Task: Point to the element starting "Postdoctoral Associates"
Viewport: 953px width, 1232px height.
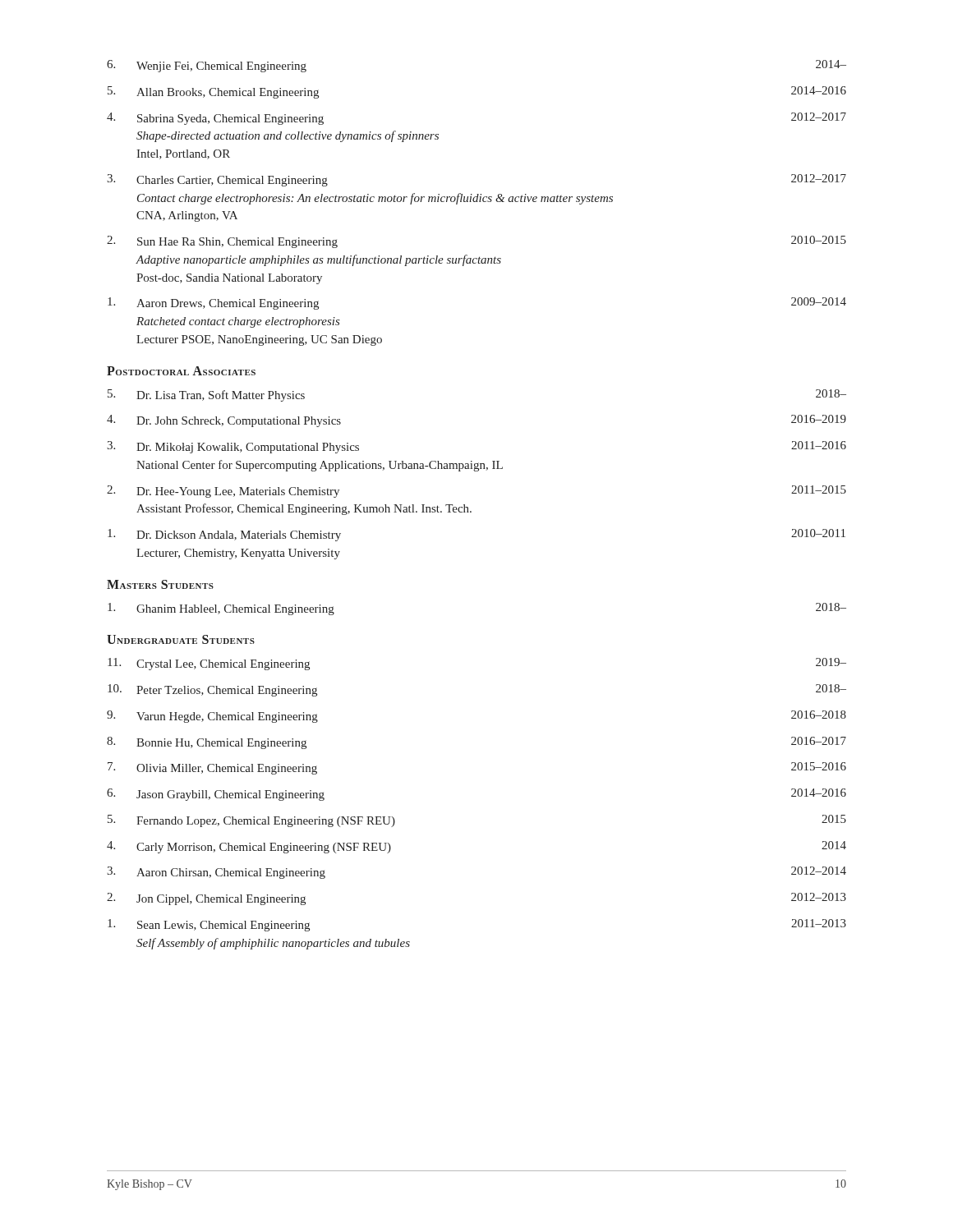Action: [x=181, y=370]
